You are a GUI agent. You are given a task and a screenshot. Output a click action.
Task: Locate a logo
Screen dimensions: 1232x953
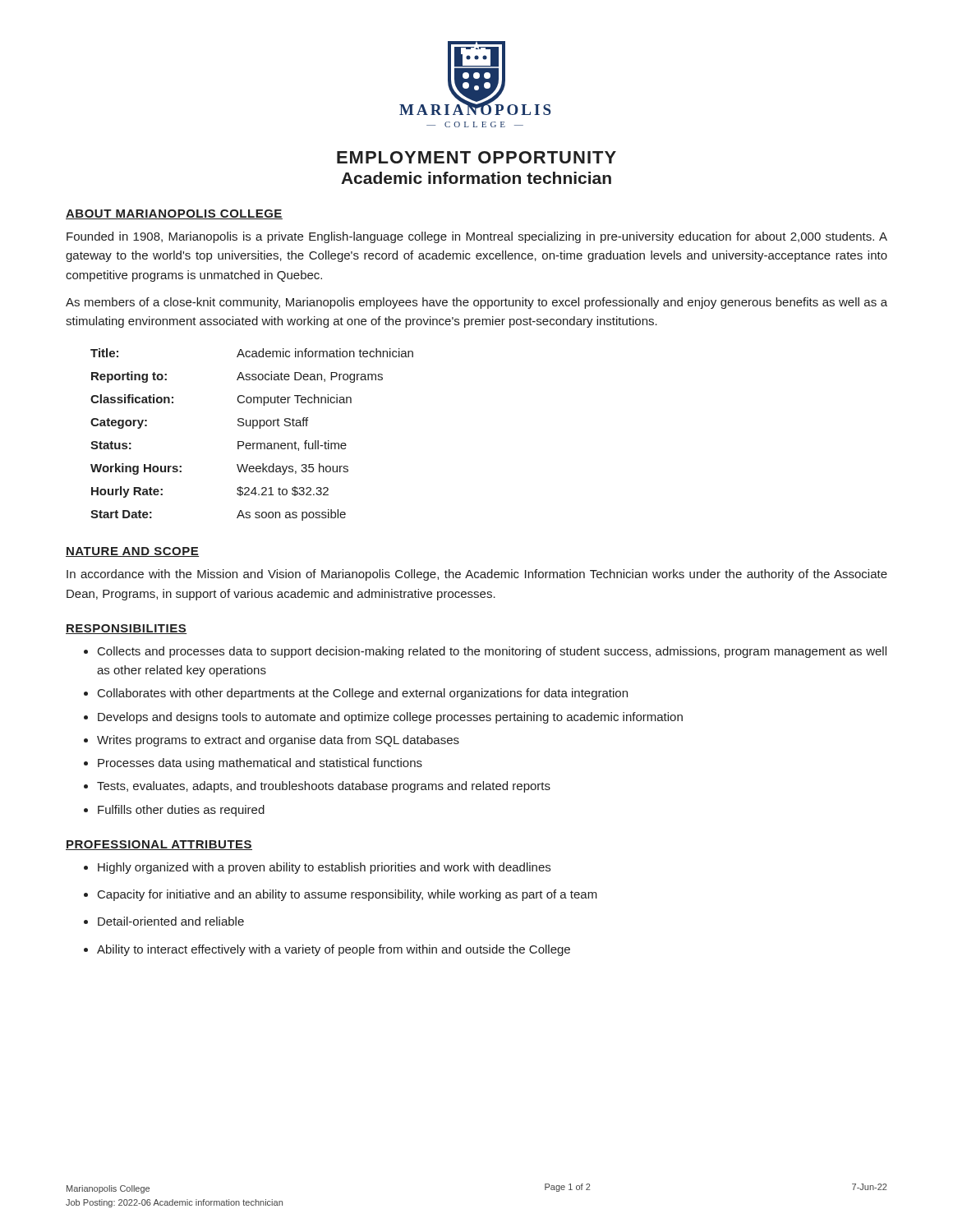[x=476, y=86]
